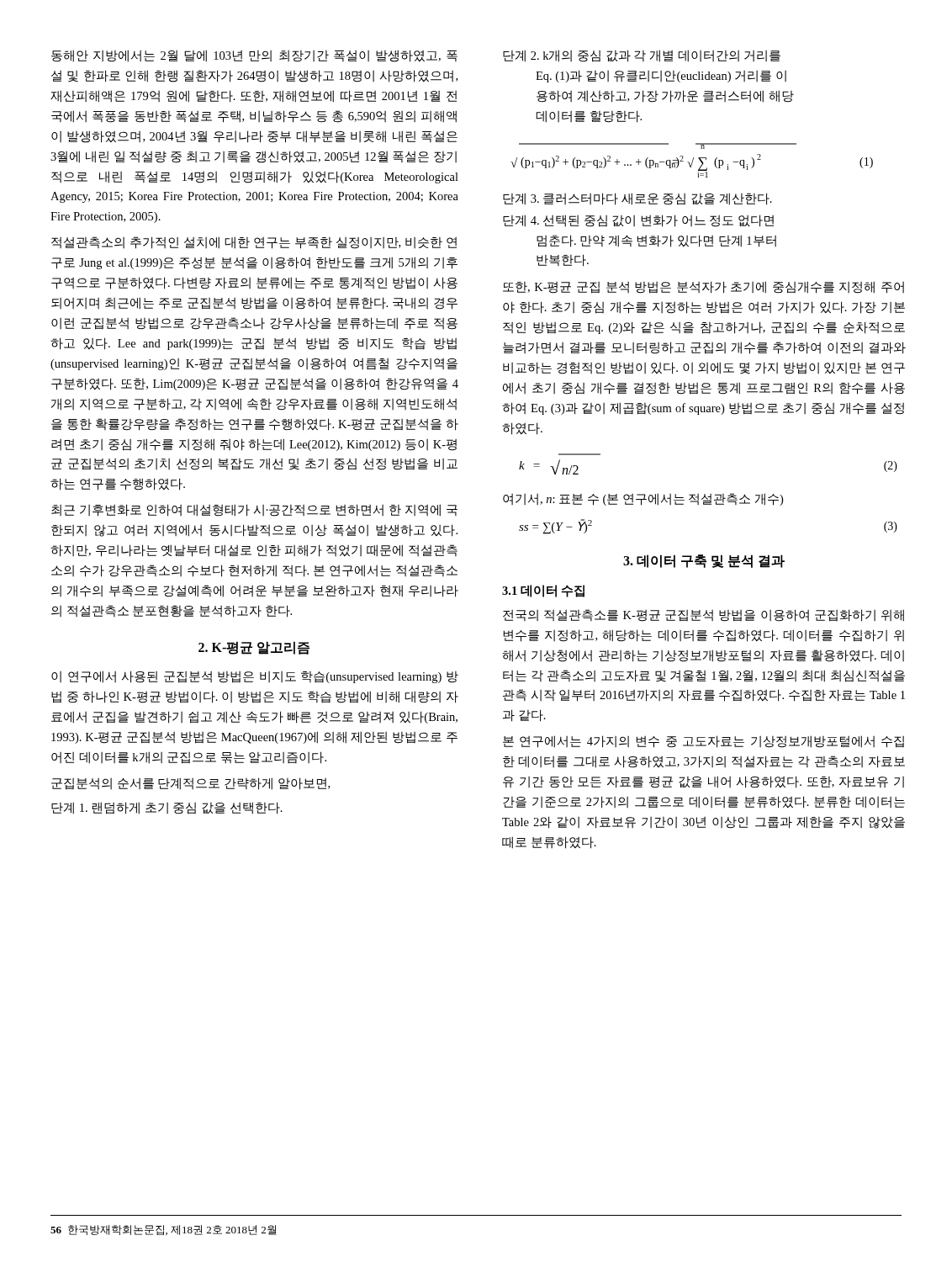The width and height of the screenshot is (952, 1262).
Task: Navigate to the text starting "적설관측소의 추가적인 설치에 대한 연구는 부족한 실정이지만,"
Action: (x=254, y=364)
